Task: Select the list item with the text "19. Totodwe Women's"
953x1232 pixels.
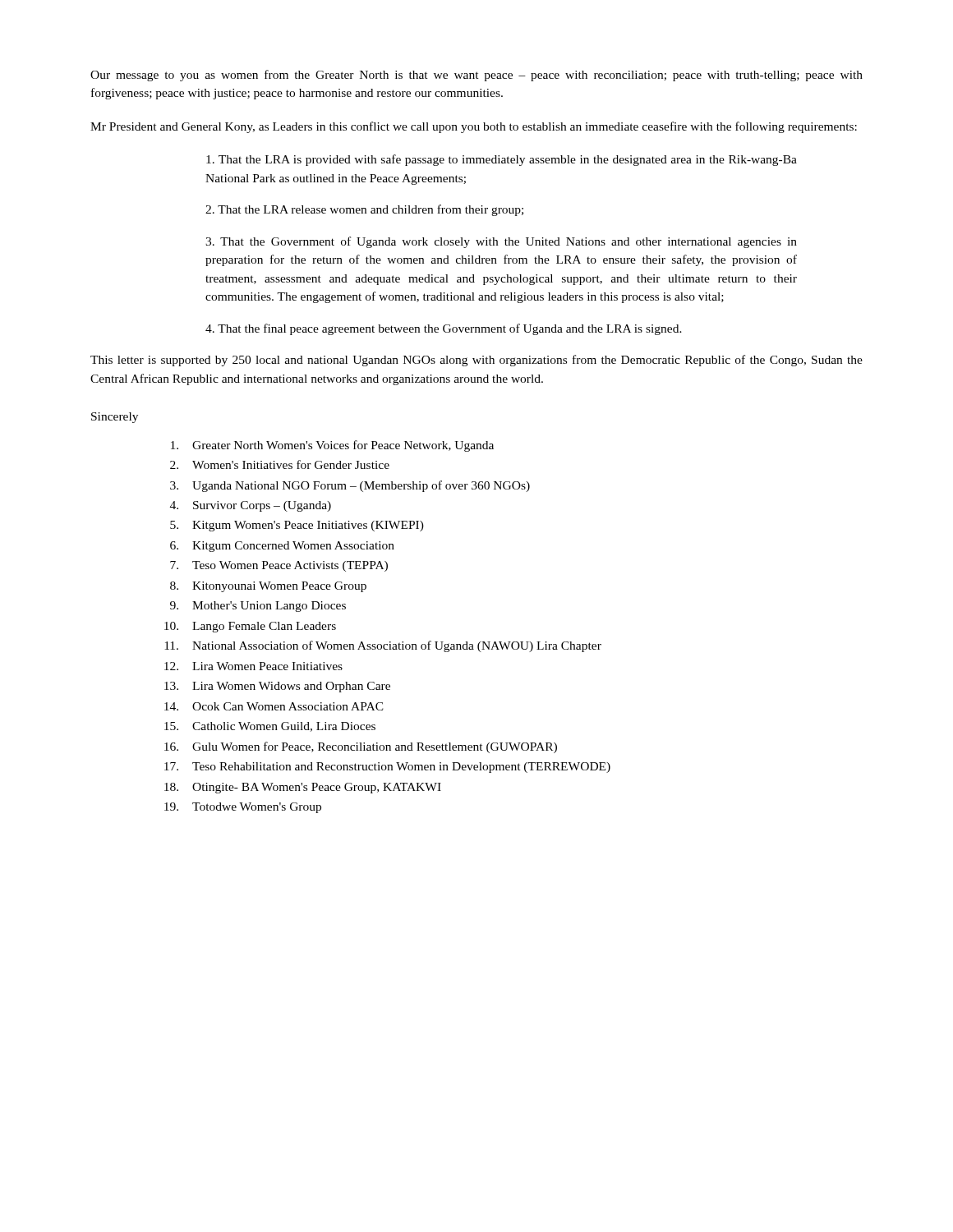Action: 243,808
